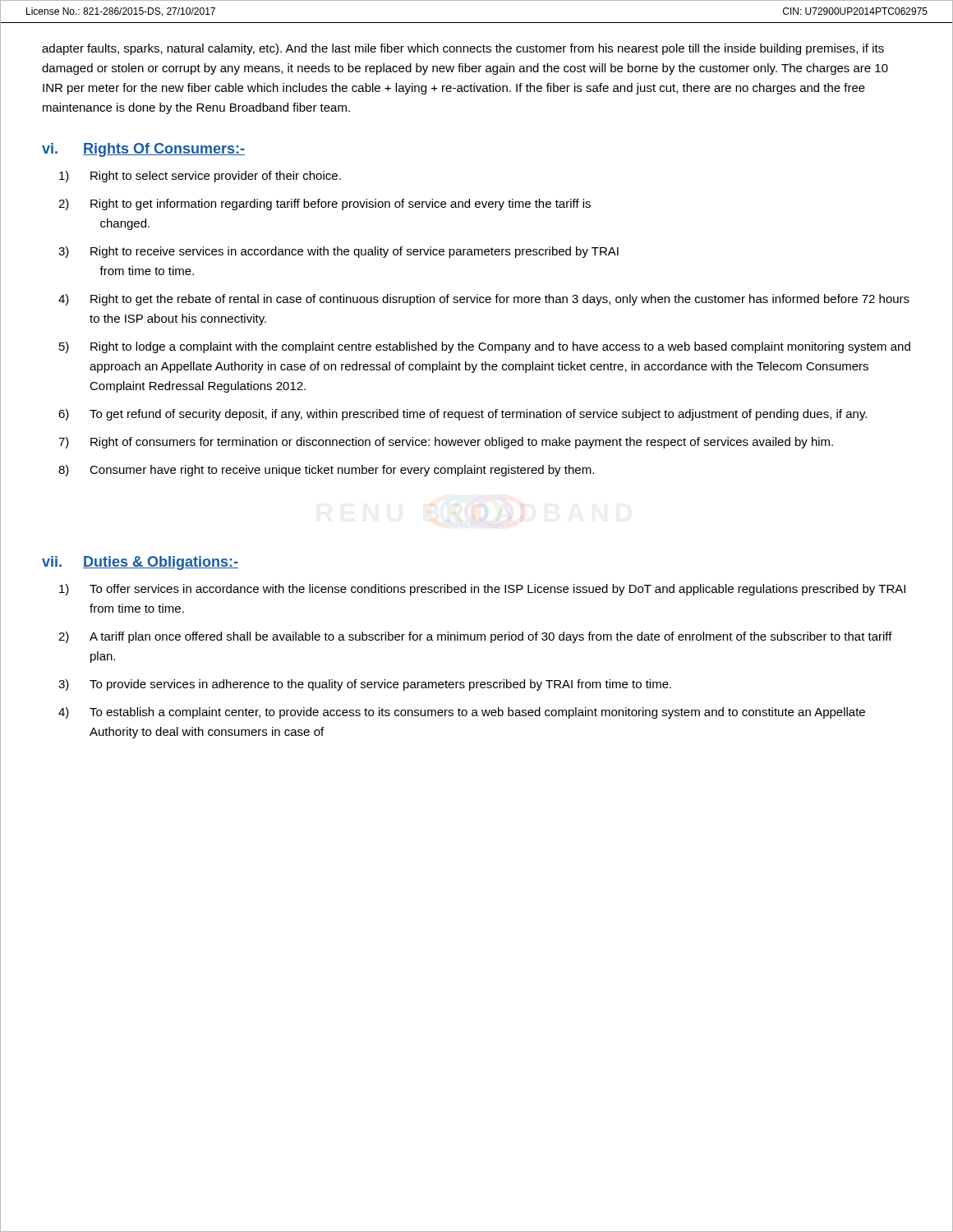953x1232 pixels.
Task: Select the list item that reads "7) Right of consumers"
Action: click(485, 442)
